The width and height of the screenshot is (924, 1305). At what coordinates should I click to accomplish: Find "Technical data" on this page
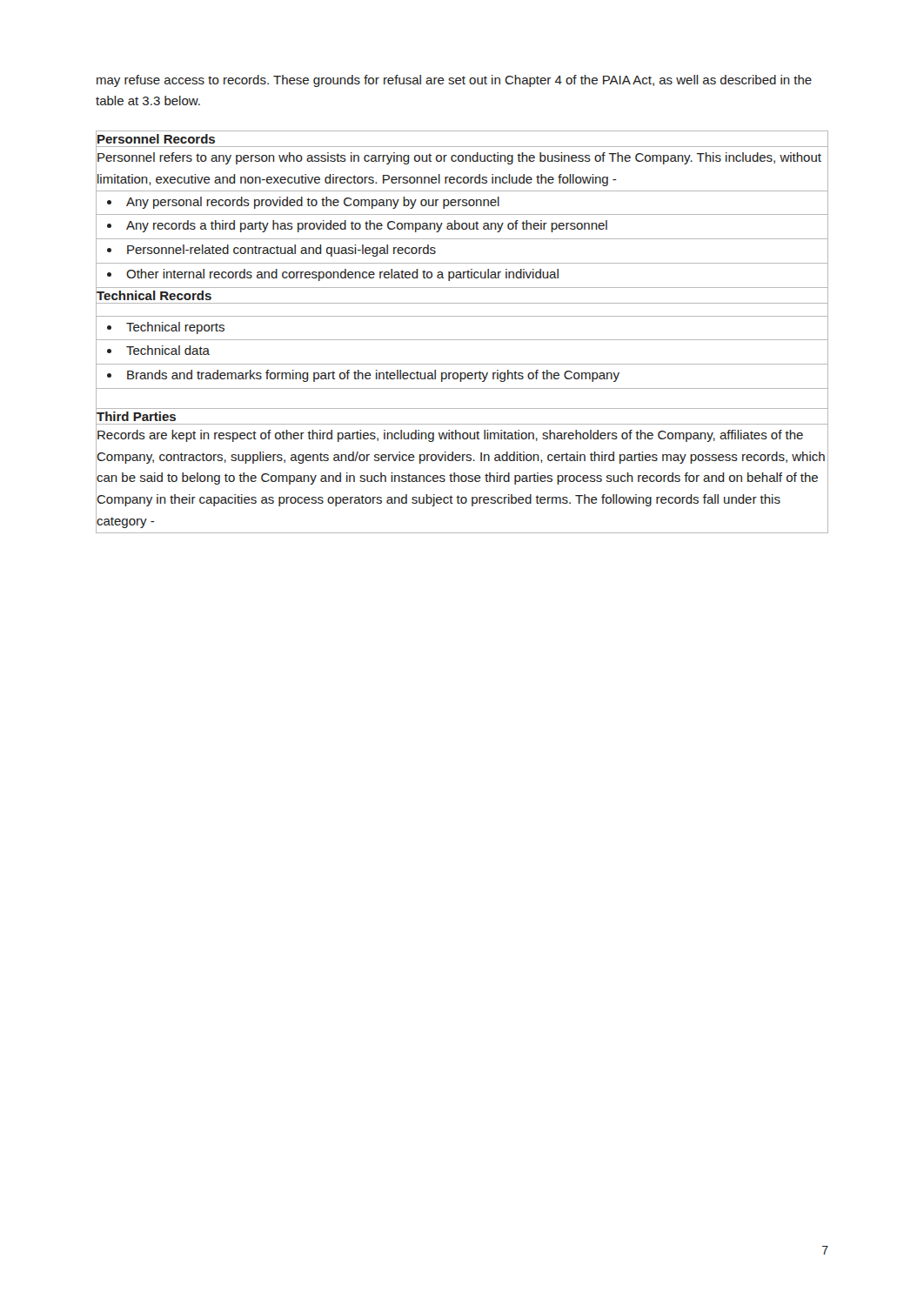tap(462, 351)
